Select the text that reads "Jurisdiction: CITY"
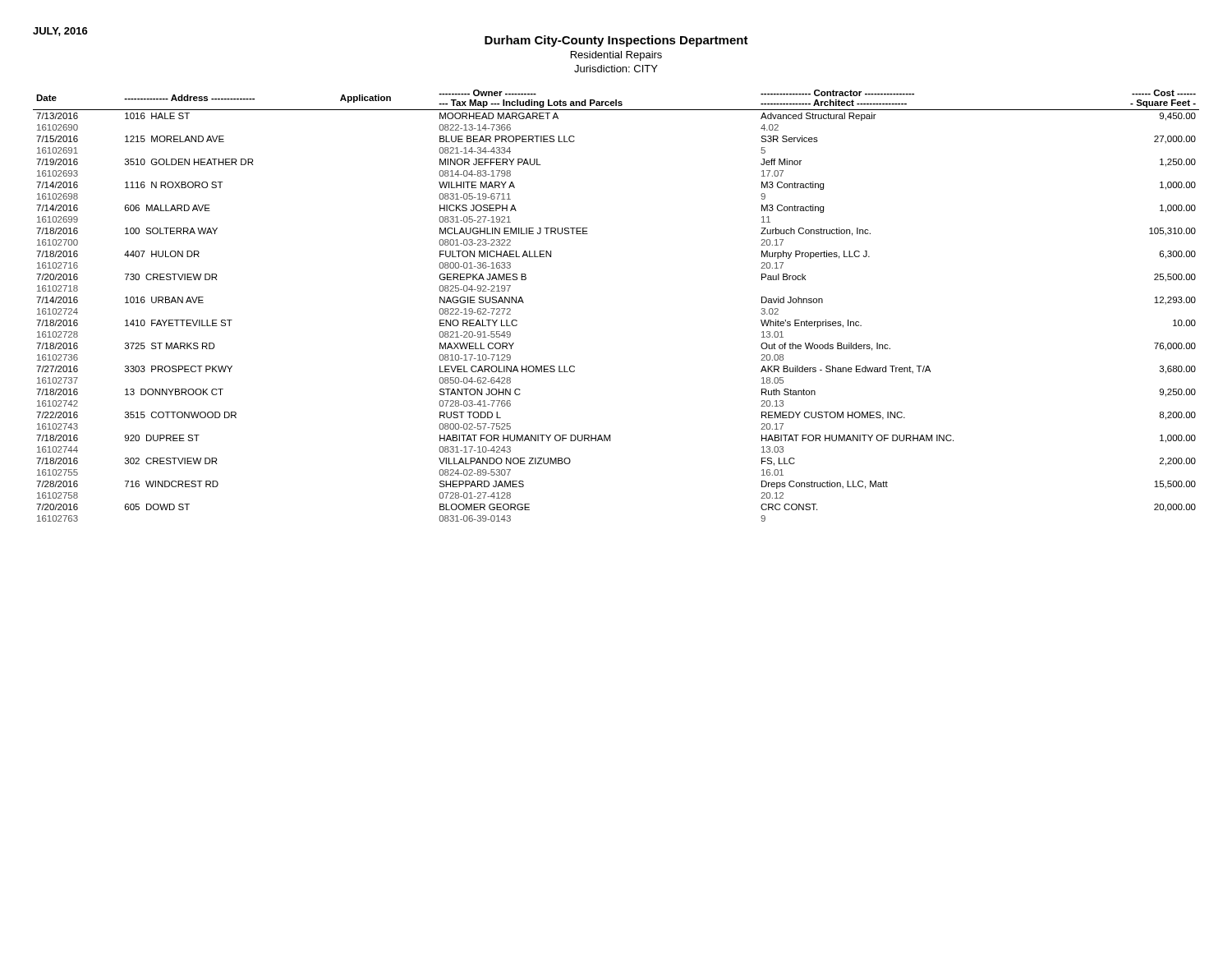 click(x=616, y=69)
